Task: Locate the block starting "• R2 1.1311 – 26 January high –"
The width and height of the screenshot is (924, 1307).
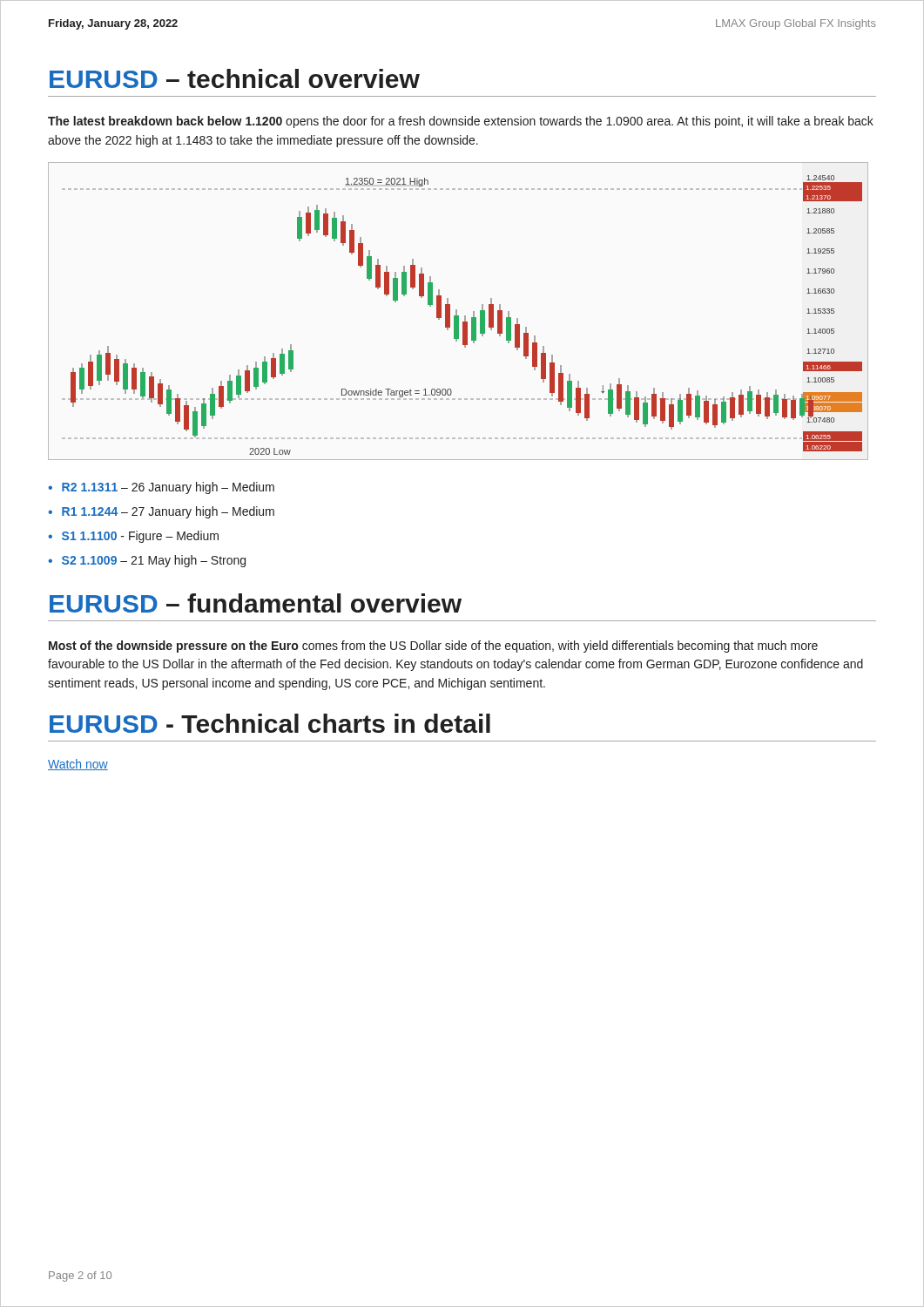Action: [x=161, y=488]
